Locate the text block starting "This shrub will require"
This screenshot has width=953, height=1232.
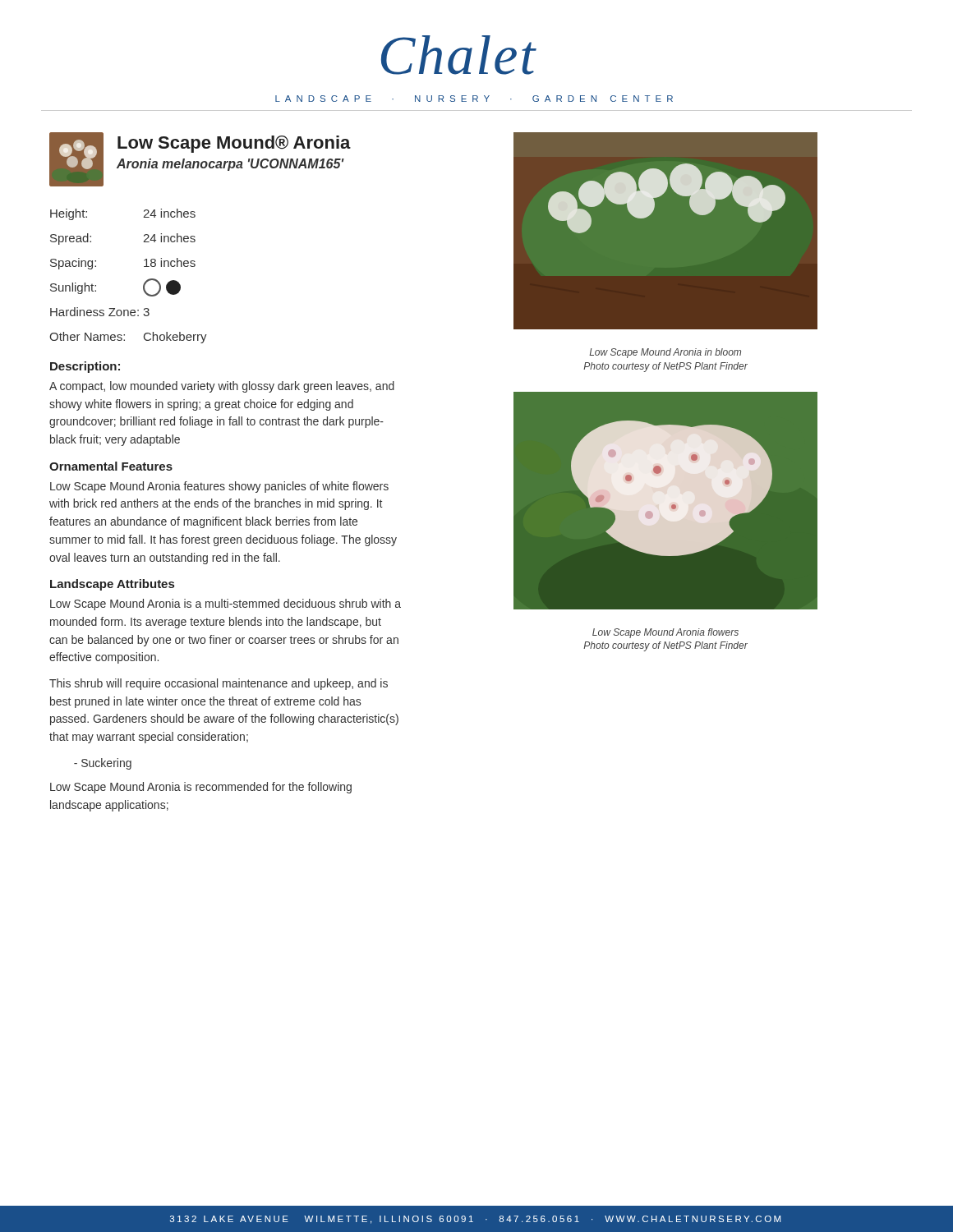224,710
